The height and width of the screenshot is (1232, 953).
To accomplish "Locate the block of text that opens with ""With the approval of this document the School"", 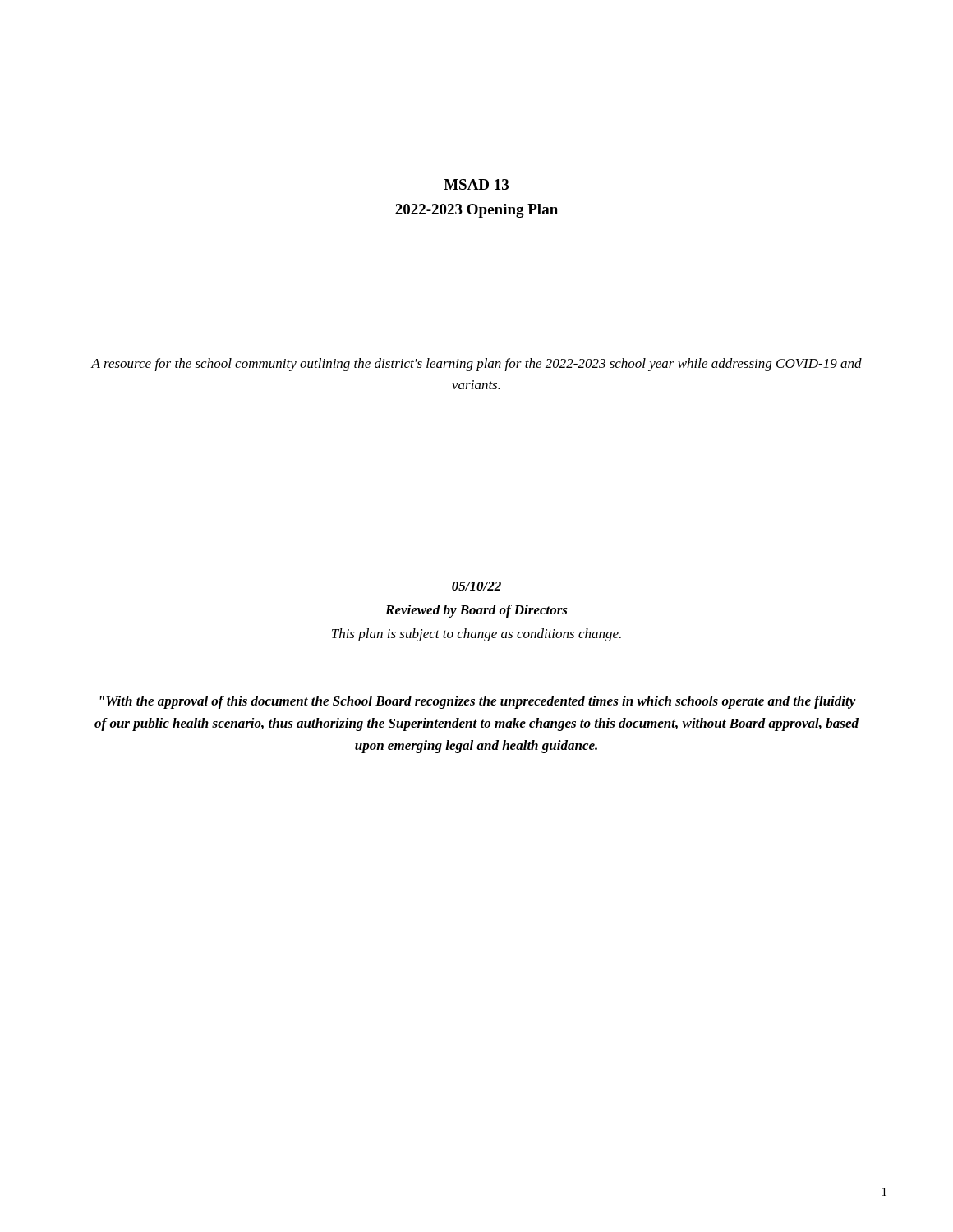I will (476, 723).
